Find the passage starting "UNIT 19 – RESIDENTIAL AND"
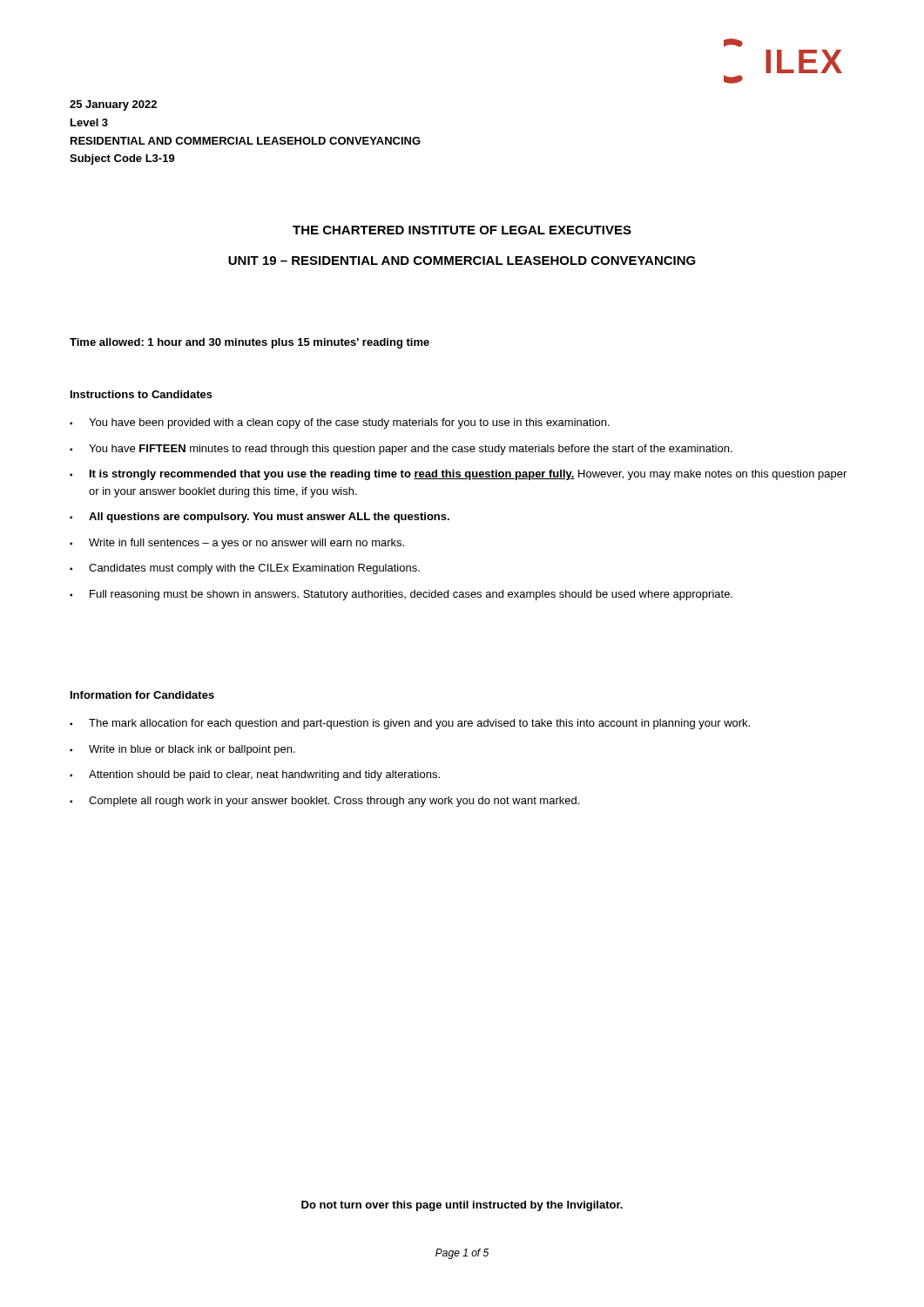The height and width of the screenshot is (1307, 924). point(462,260)
